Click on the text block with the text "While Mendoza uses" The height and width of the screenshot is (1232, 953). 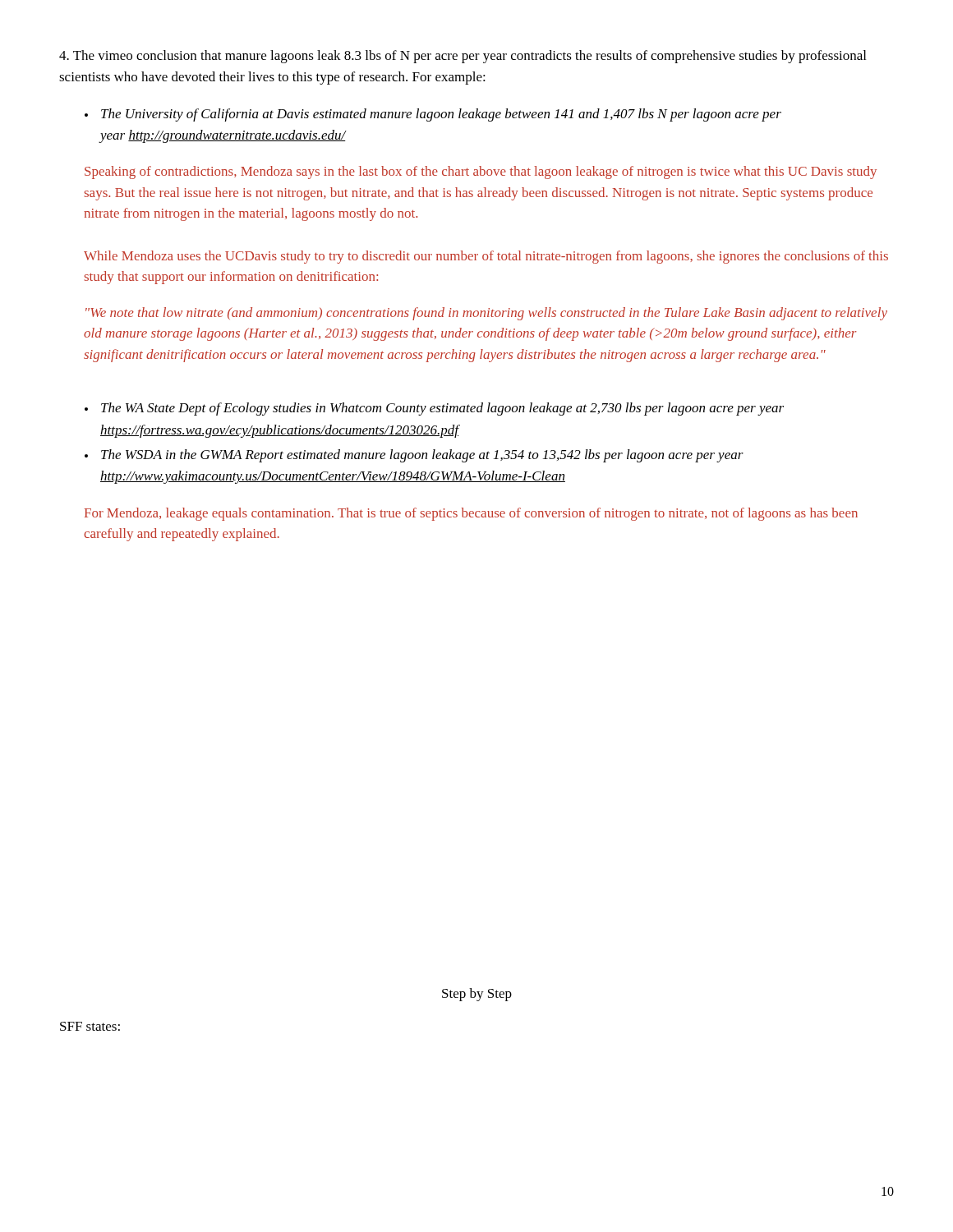(x=486, y=266)
